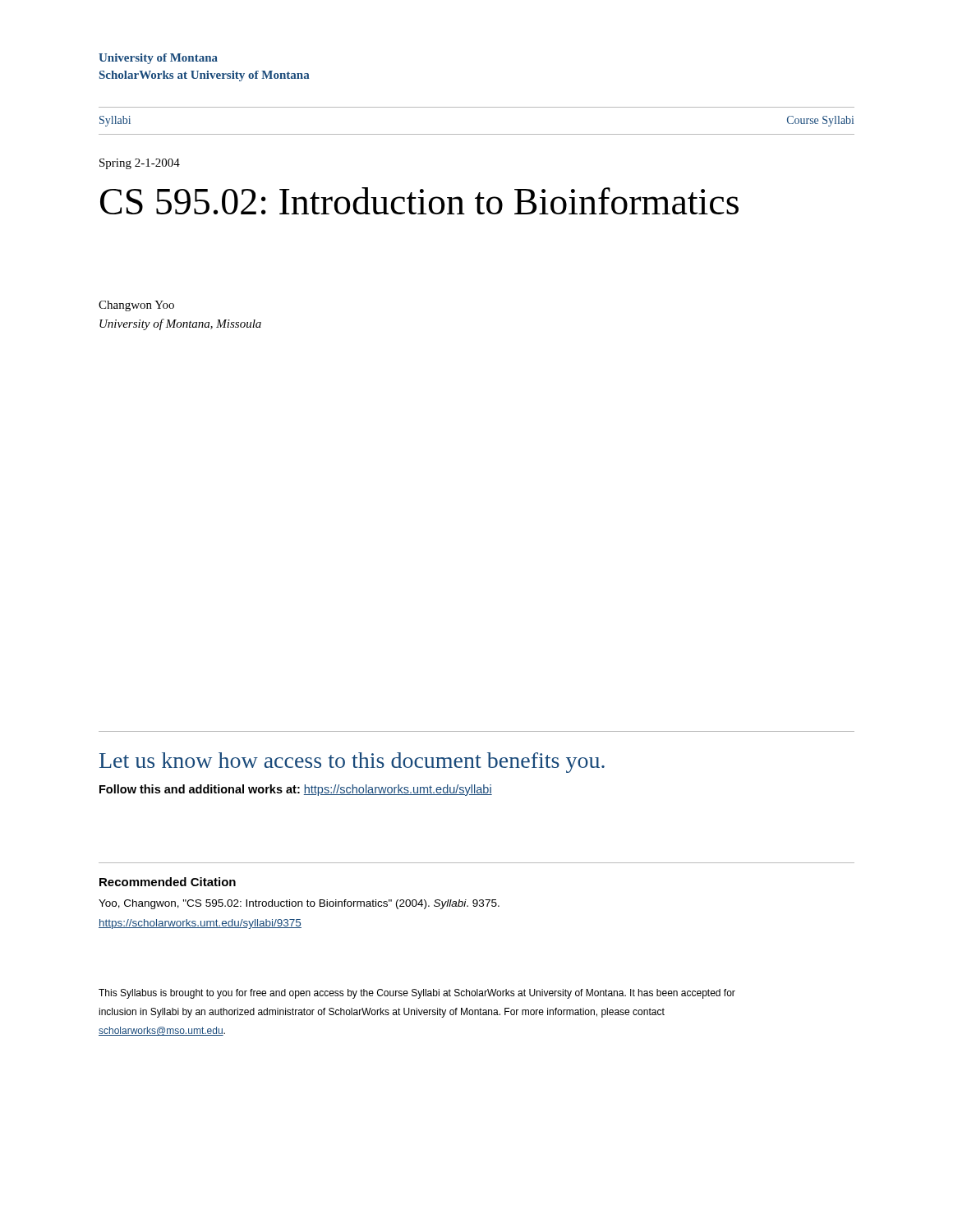This screenshot has height=1232, width=953.
Task: Click on the text block containing "Yoo, Changwon, "CS 595.02: Introduction to"
Action: pos(299,903)
